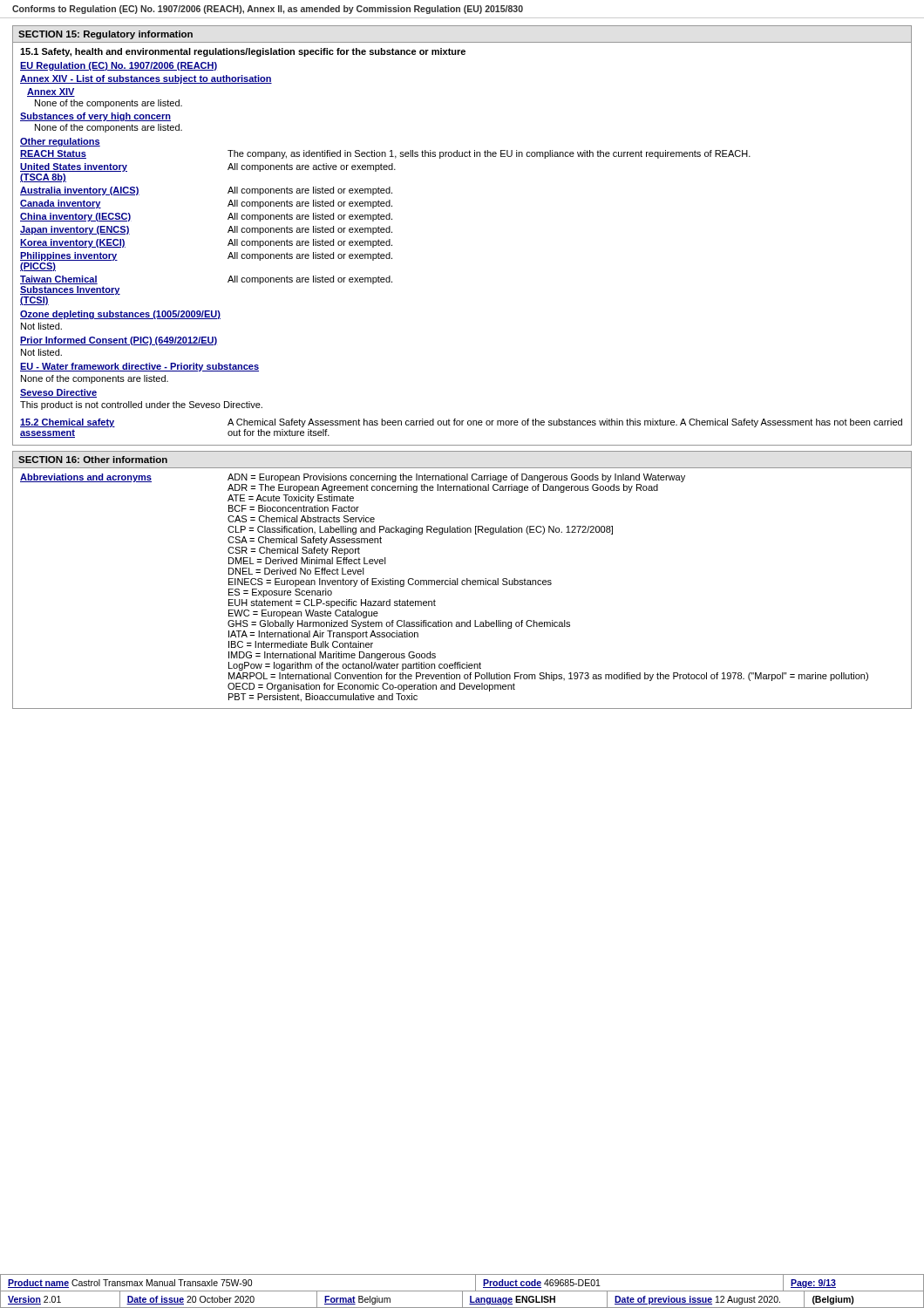This screenshot has width=924, height=1308.
Task: Where does it say "Other regulations"?
Action: pos(462,141)
